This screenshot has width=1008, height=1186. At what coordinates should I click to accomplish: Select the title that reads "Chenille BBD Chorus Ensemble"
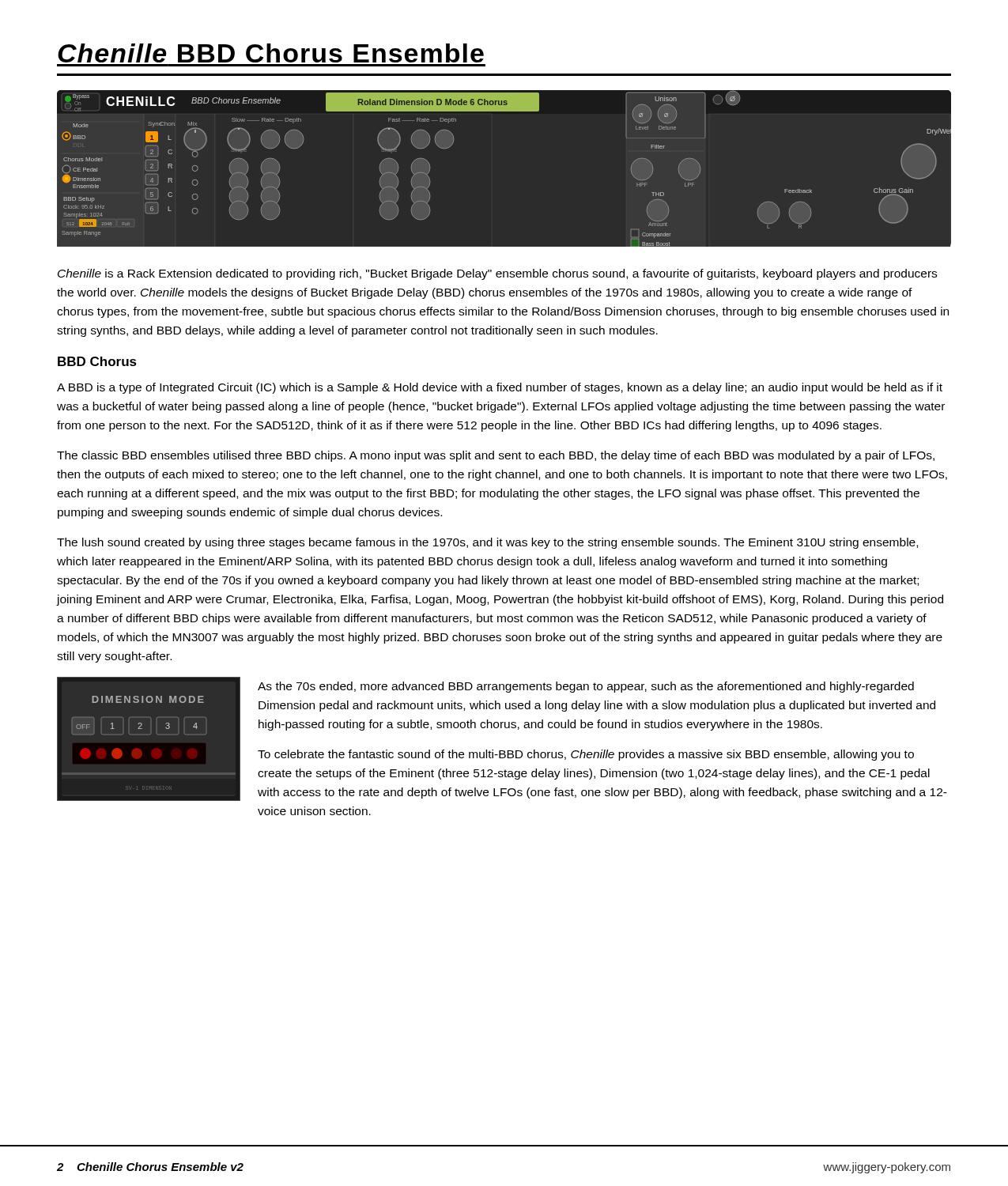tap(271, 53)
